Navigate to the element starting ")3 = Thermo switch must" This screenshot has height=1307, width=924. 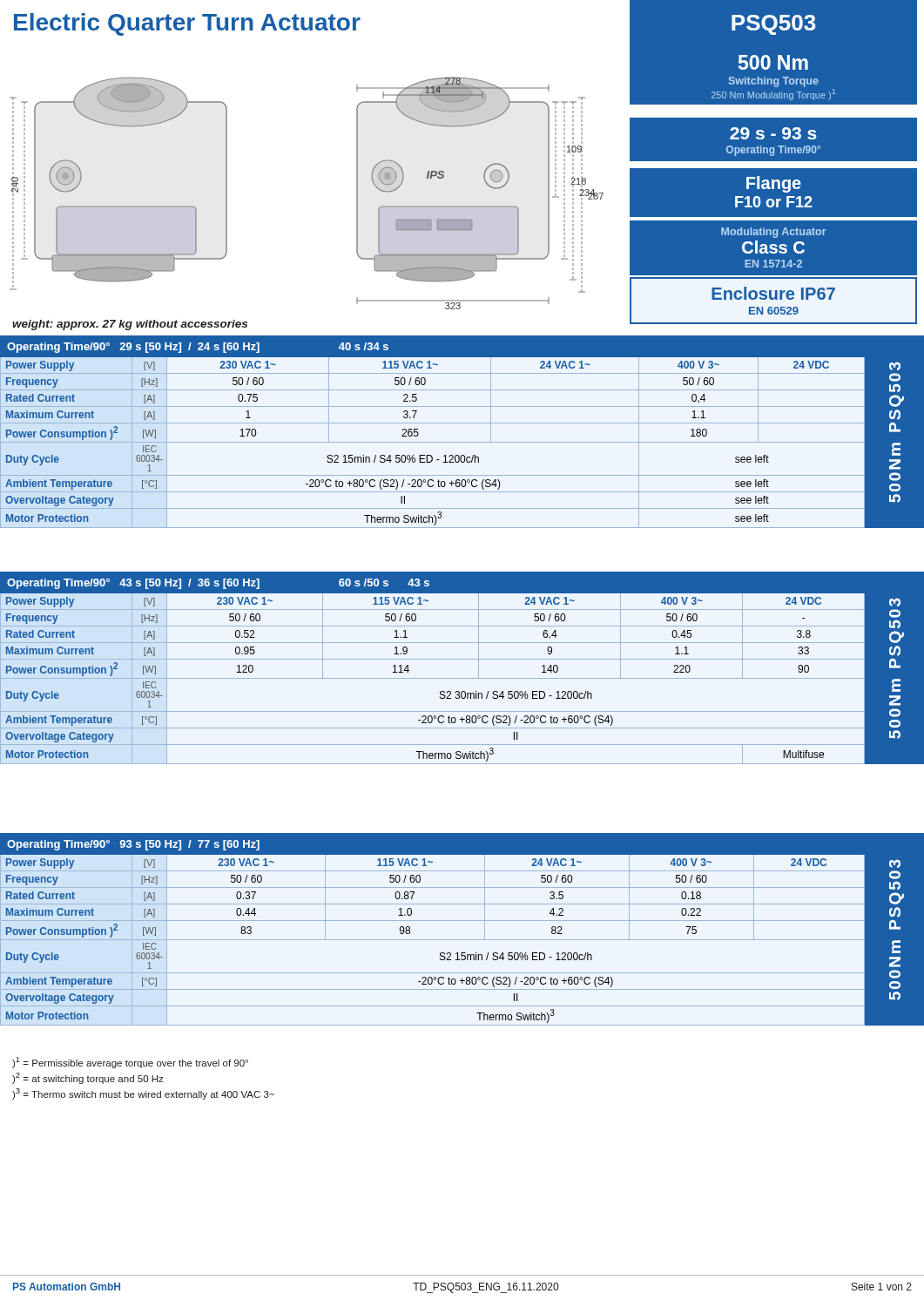(143, 1093)
